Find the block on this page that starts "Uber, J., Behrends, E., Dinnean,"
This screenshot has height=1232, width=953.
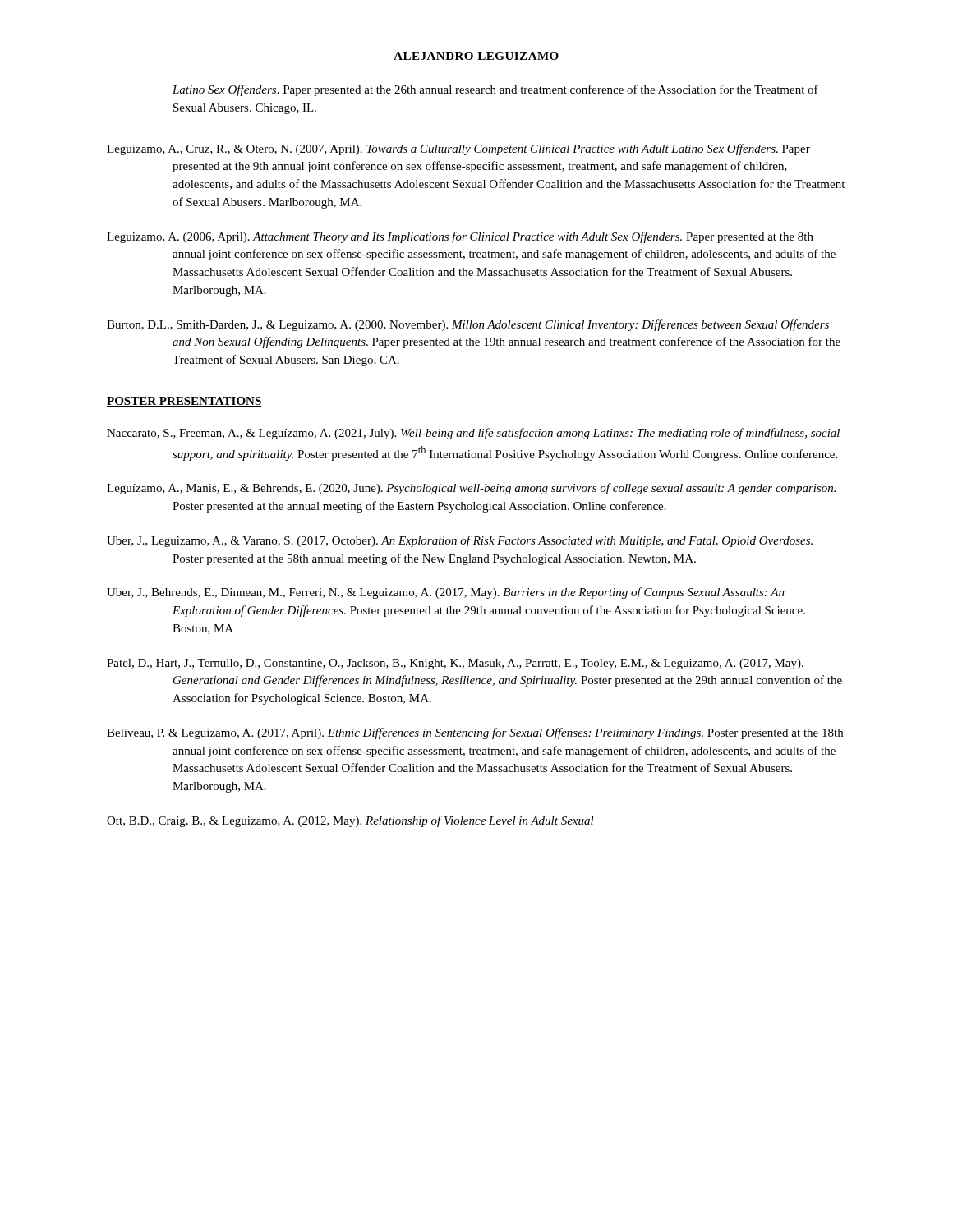(x=456, y=610)
